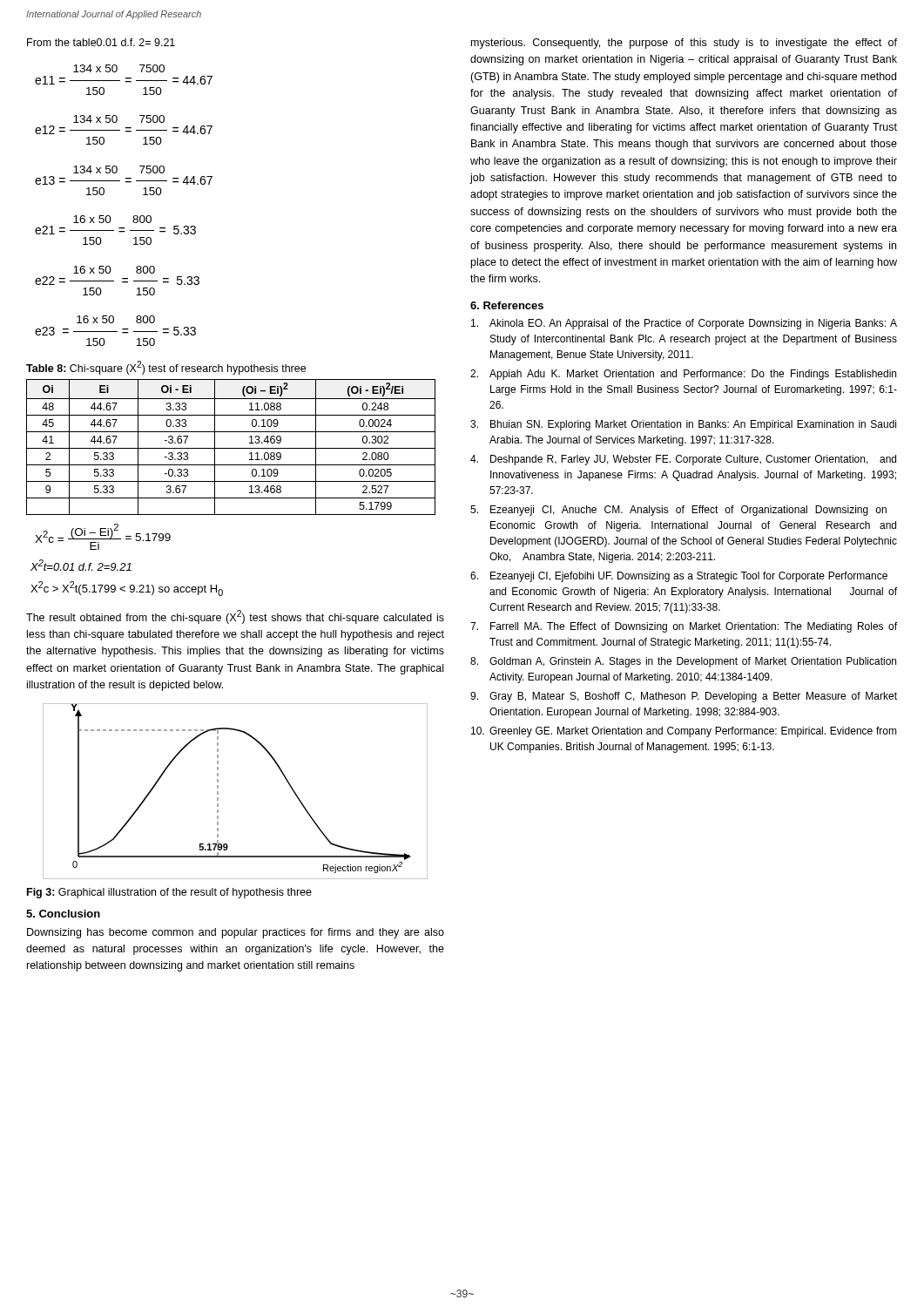Select the block starting "From the table0.01 d.f. 2= 9.21"
This screenshot has height=1307, width=924.
[101, 43]
